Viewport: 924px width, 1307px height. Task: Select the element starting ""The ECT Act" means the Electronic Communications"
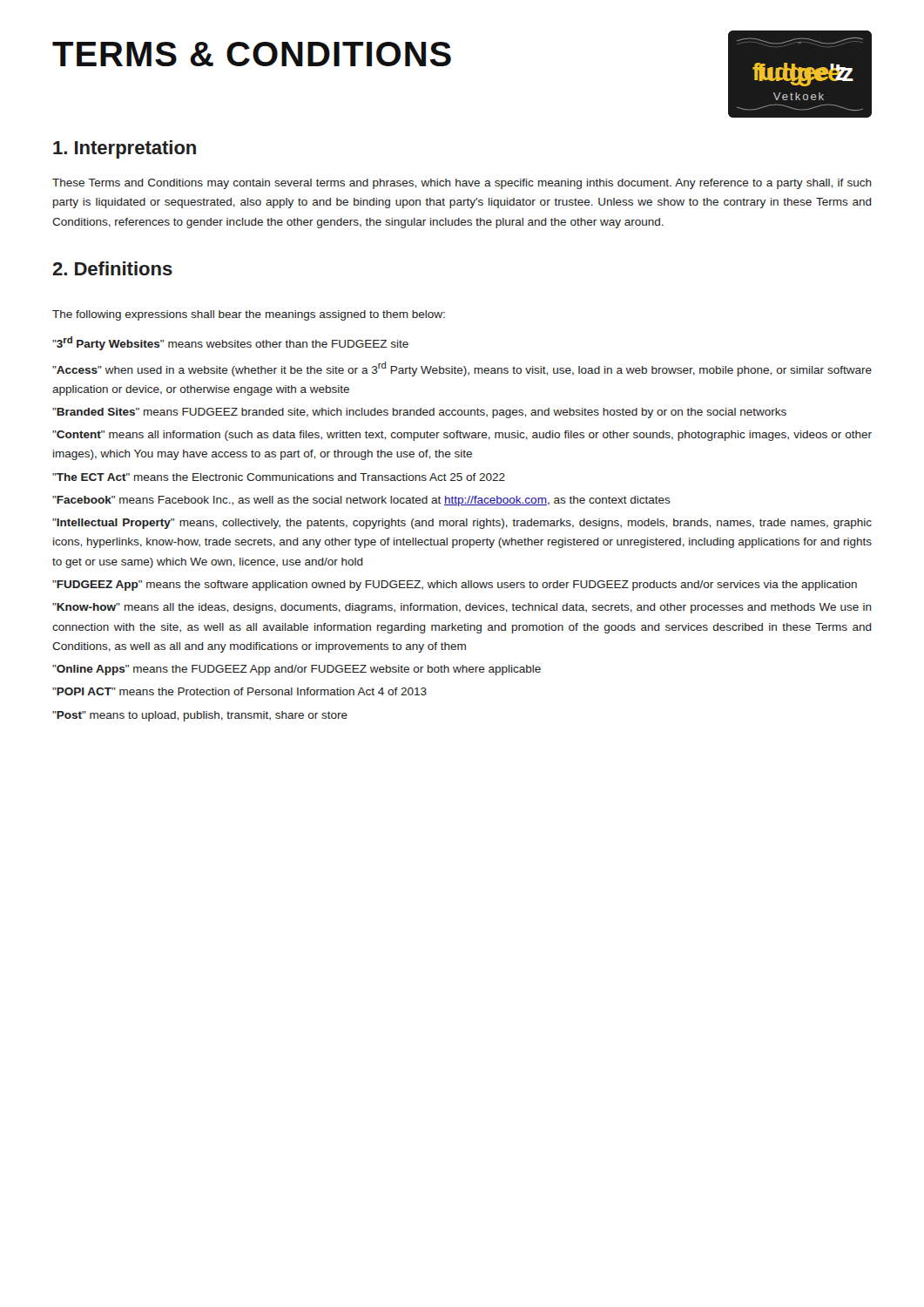279,477
